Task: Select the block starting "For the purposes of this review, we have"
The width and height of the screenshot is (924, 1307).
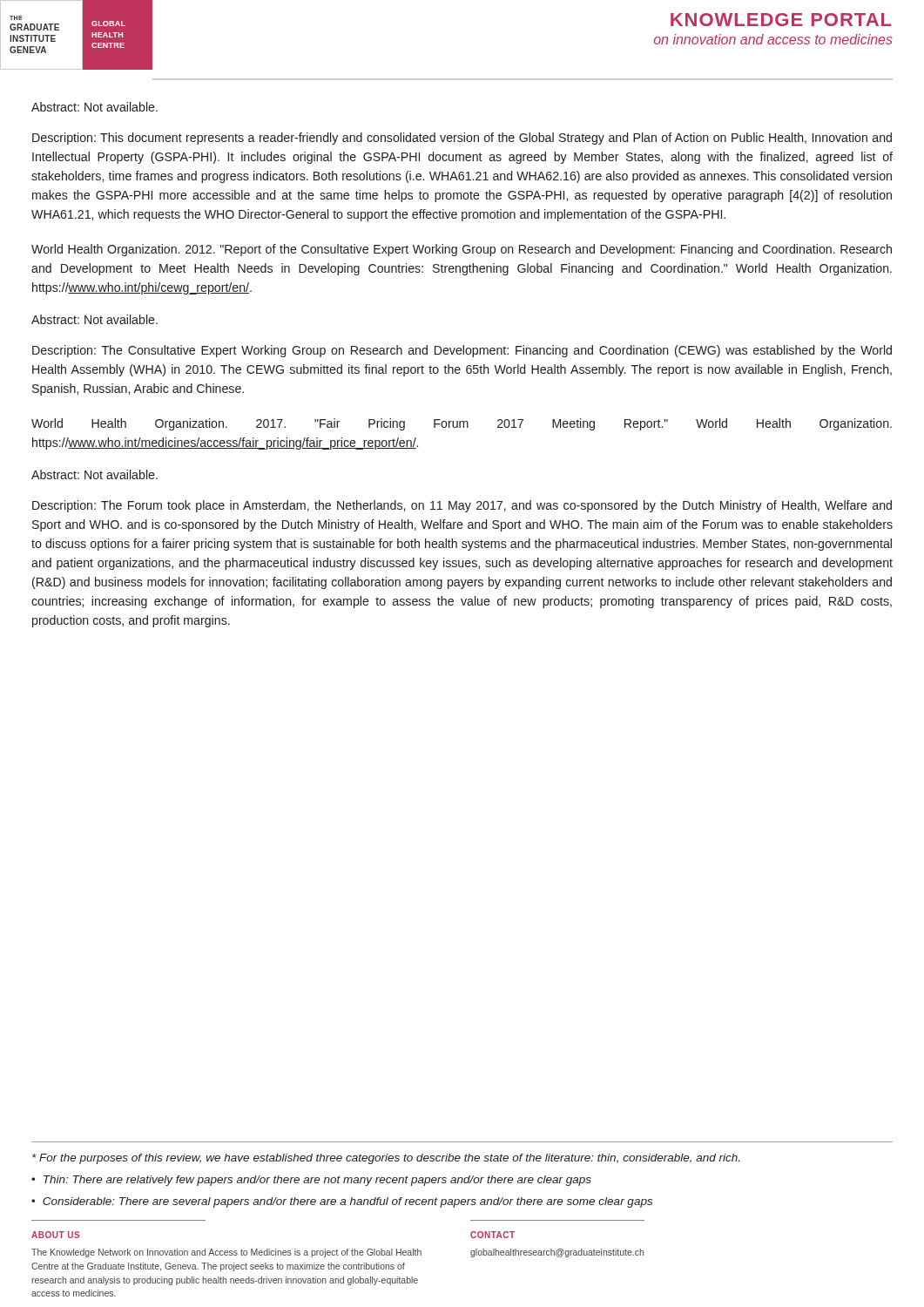Action: [x=462, y=1176]
